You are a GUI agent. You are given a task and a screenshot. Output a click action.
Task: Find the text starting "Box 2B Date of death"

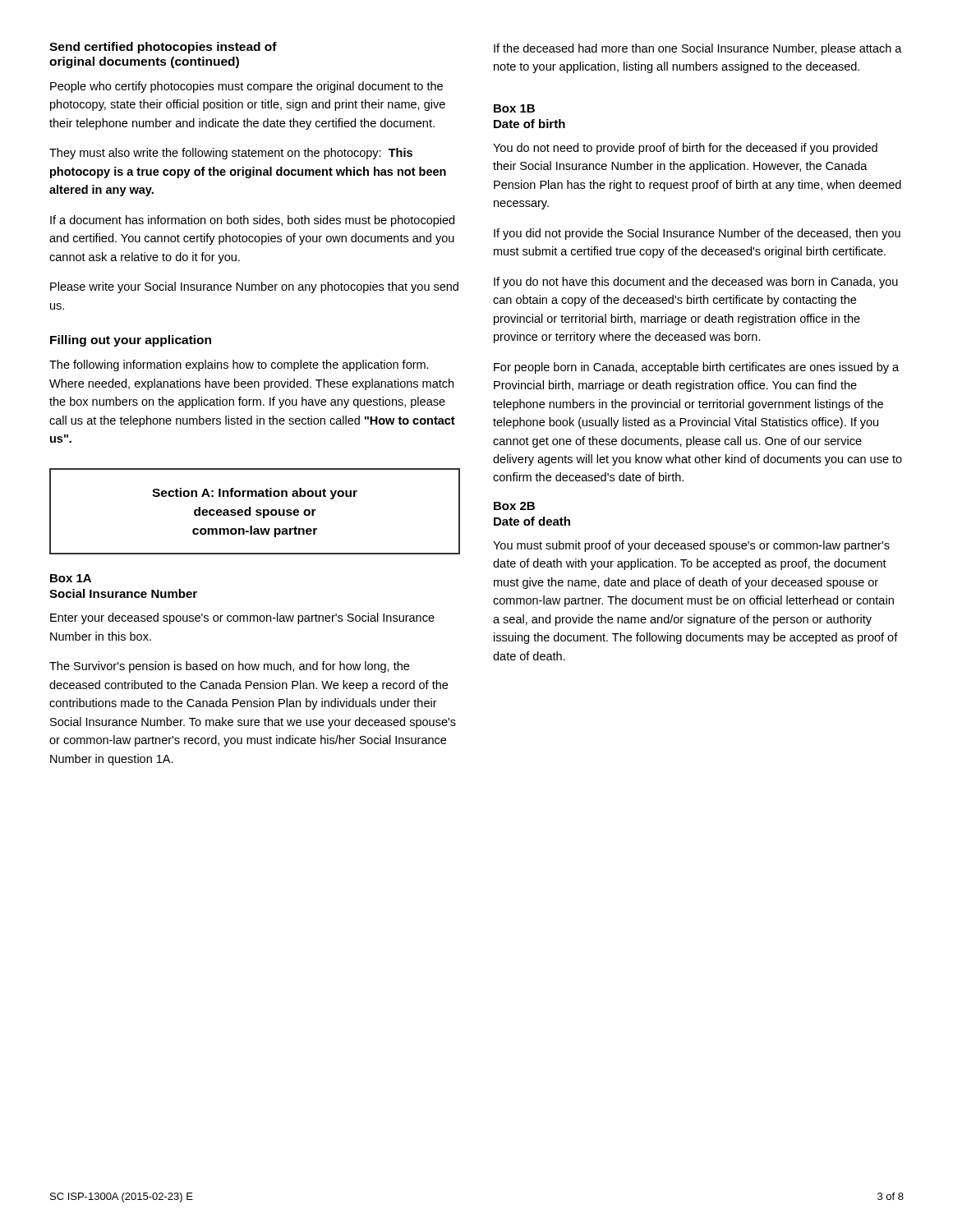[x=514, y=506]
